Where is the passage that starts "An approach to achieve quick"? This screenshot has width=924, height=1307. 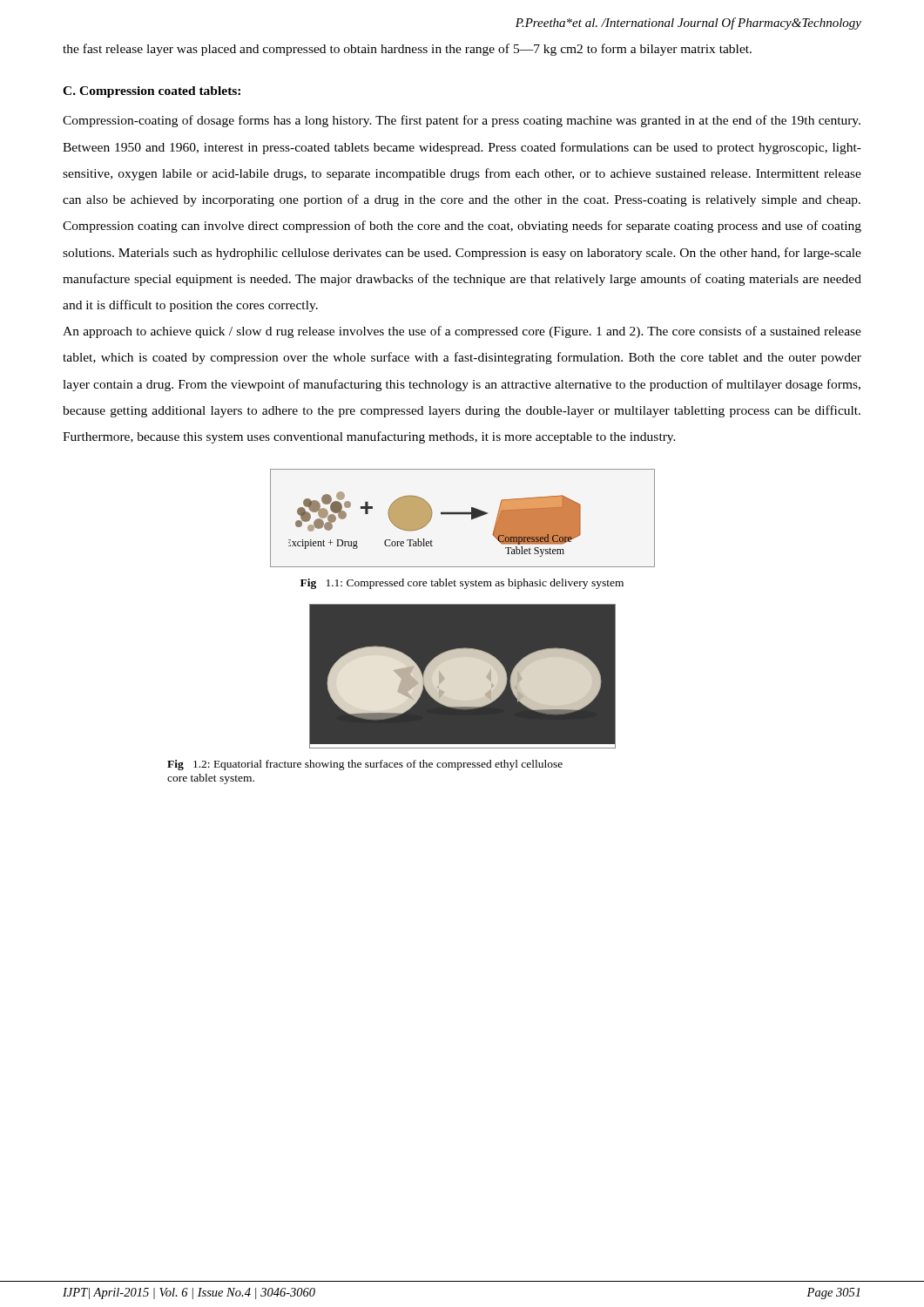pos(462,384)
